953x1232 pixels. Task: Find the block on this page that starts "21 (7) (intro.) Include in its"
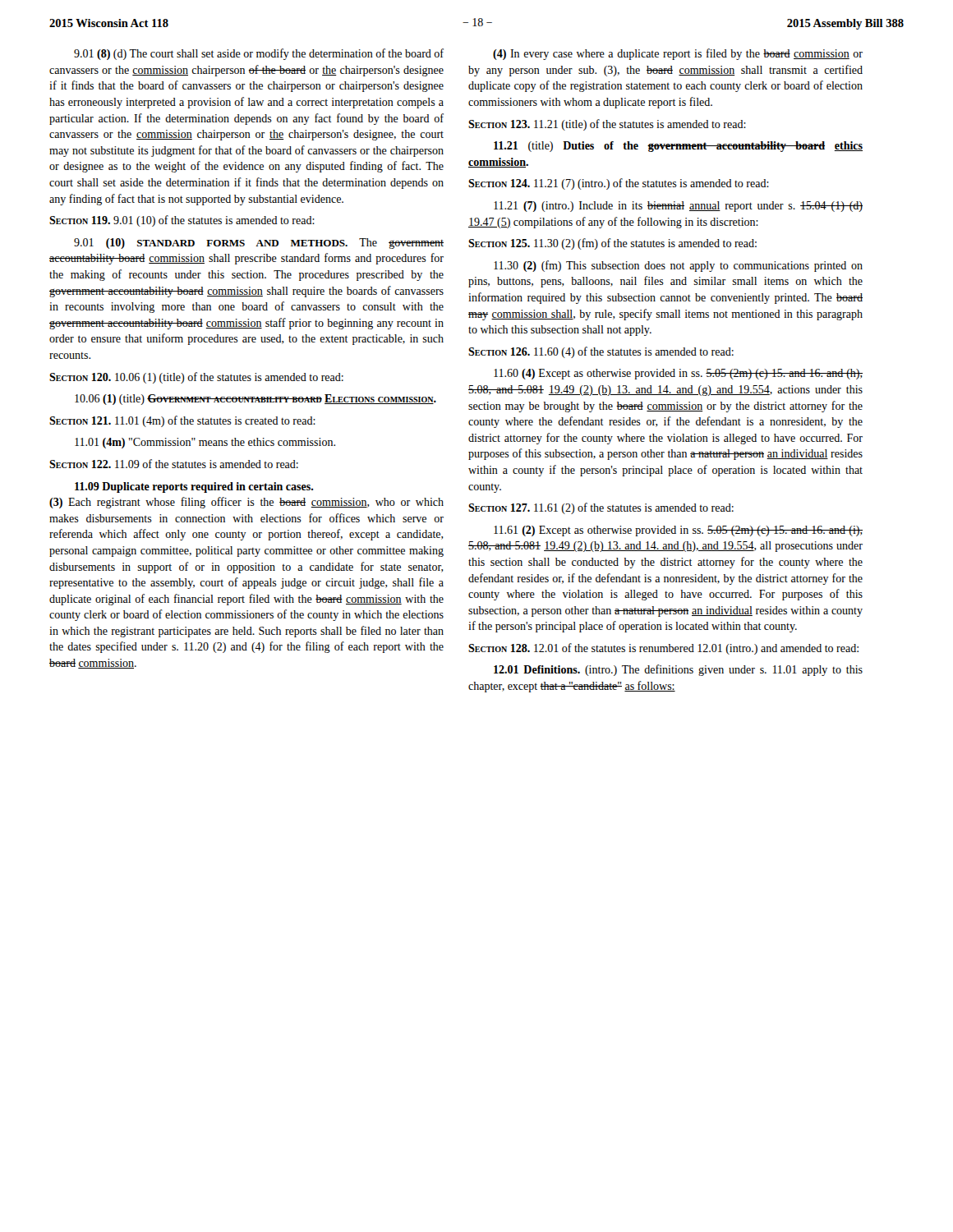point(665,214)
